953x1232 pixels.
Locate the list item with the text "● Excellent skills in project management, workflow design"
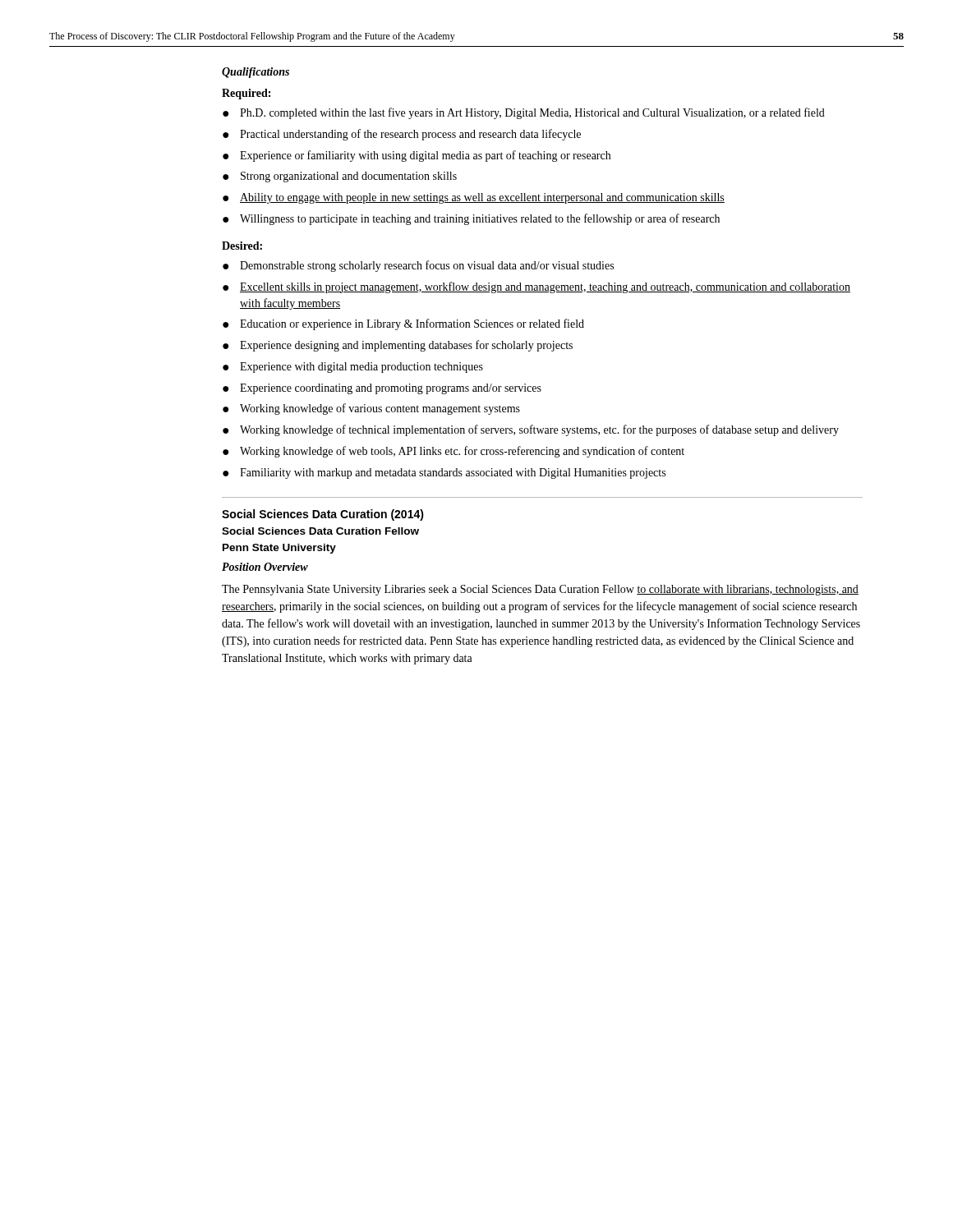pos(542,296)
